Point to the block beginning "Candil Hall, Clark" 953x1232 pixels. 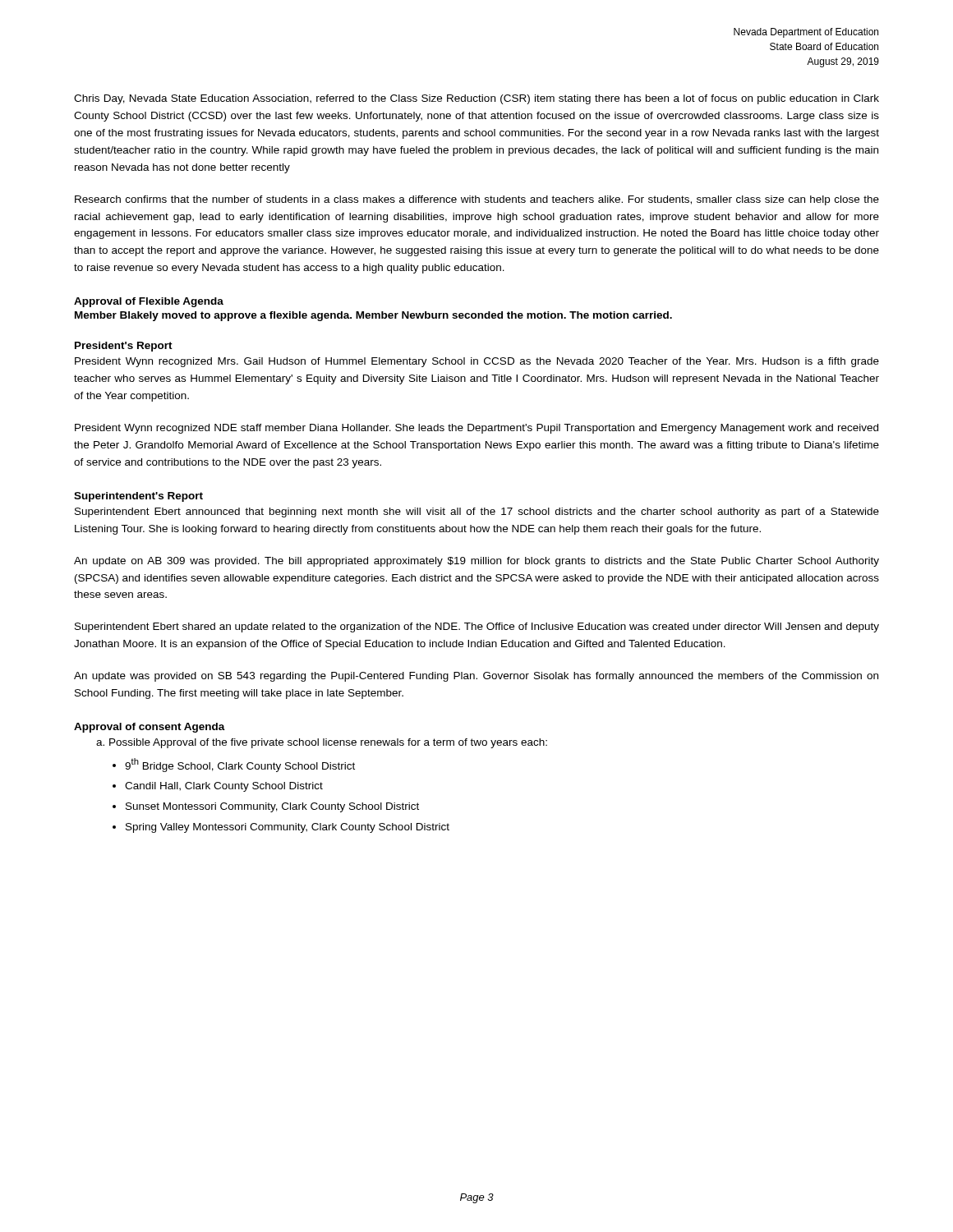click(x=224, y=787)
